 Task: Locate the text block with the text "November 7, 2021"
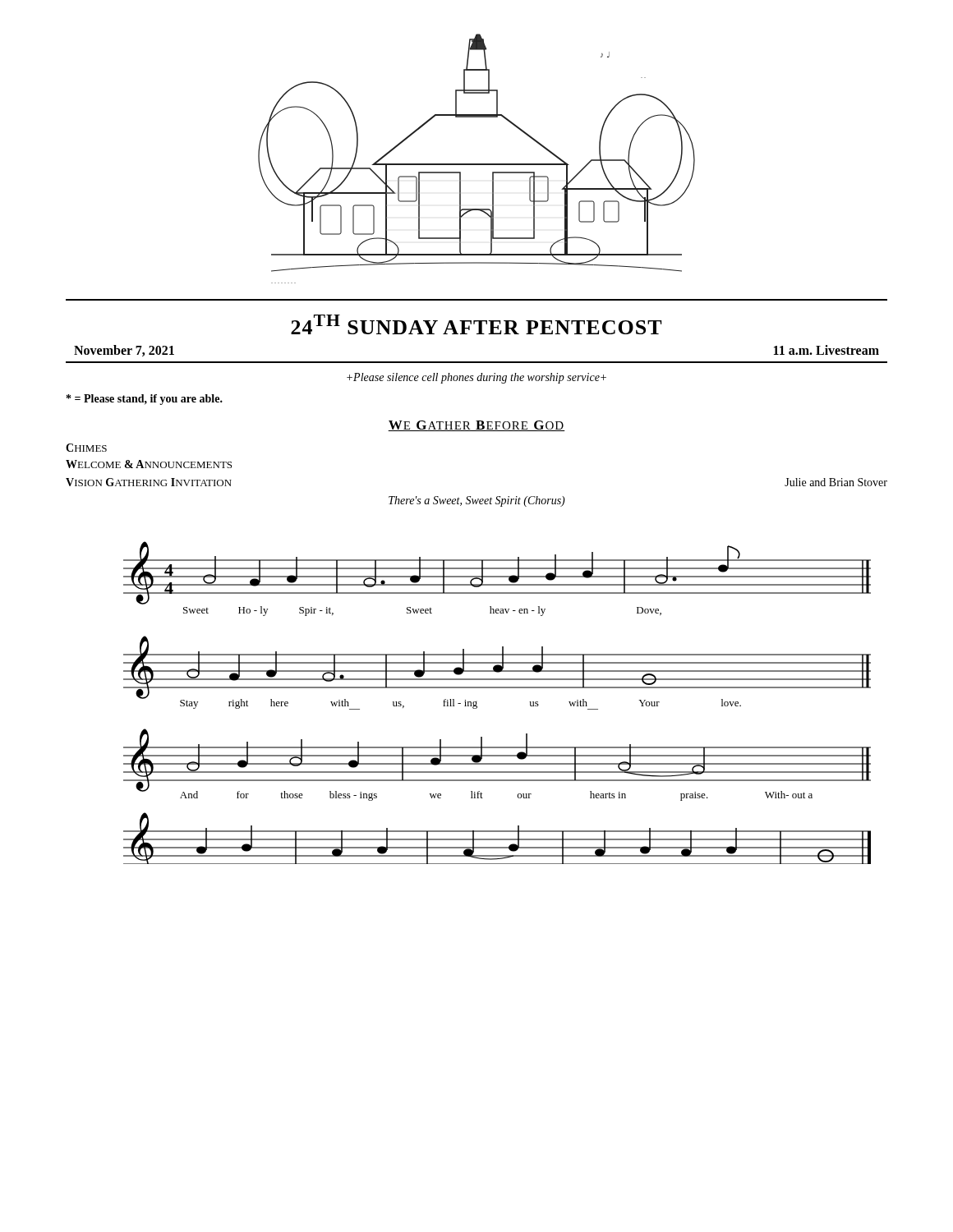(x=476, y=350)
